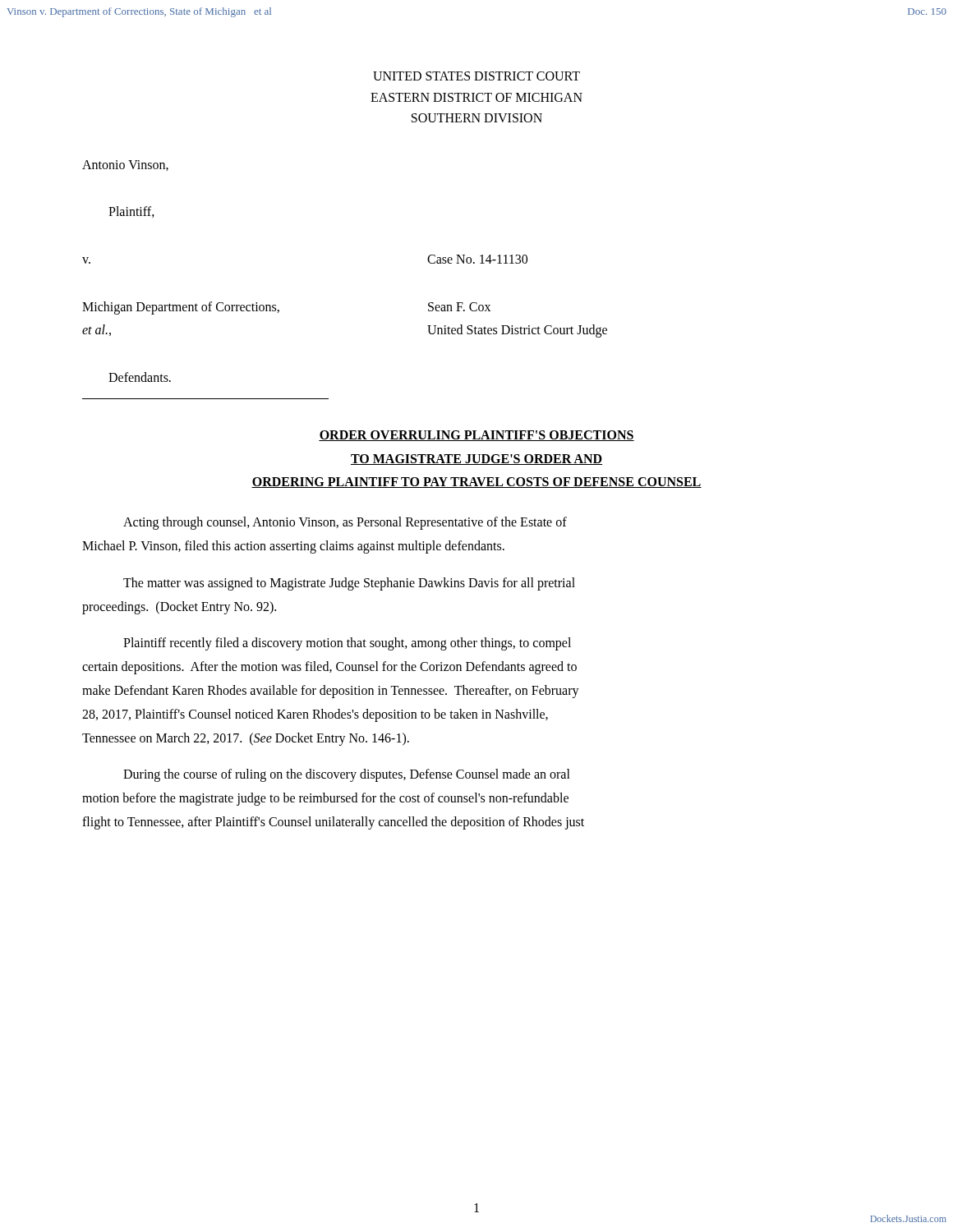
Task: Point to the text block starting "During the course of ruling on"
Action: (347, 774)
